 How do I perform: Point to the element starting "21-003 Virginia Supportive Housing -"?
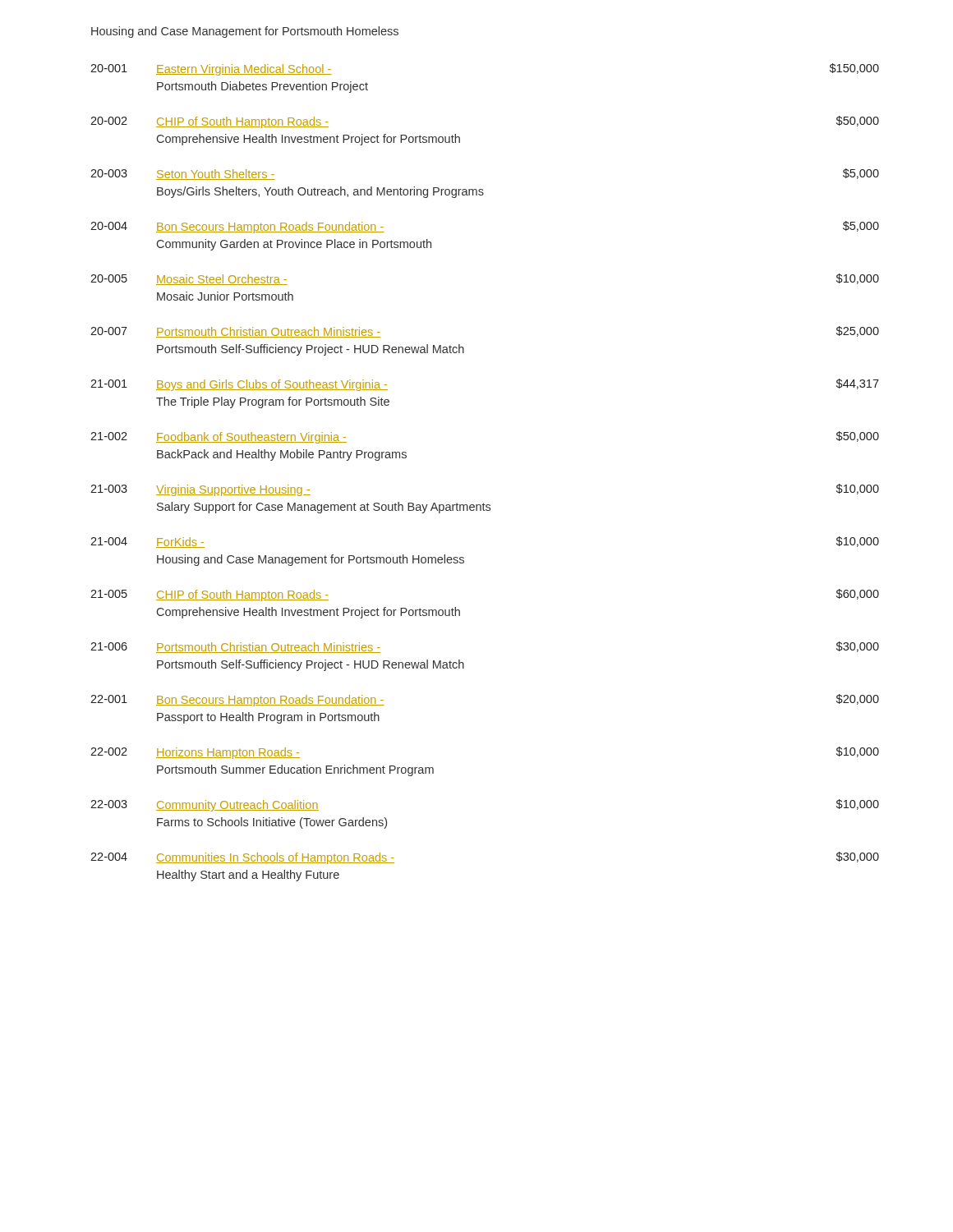pos(485,499)
